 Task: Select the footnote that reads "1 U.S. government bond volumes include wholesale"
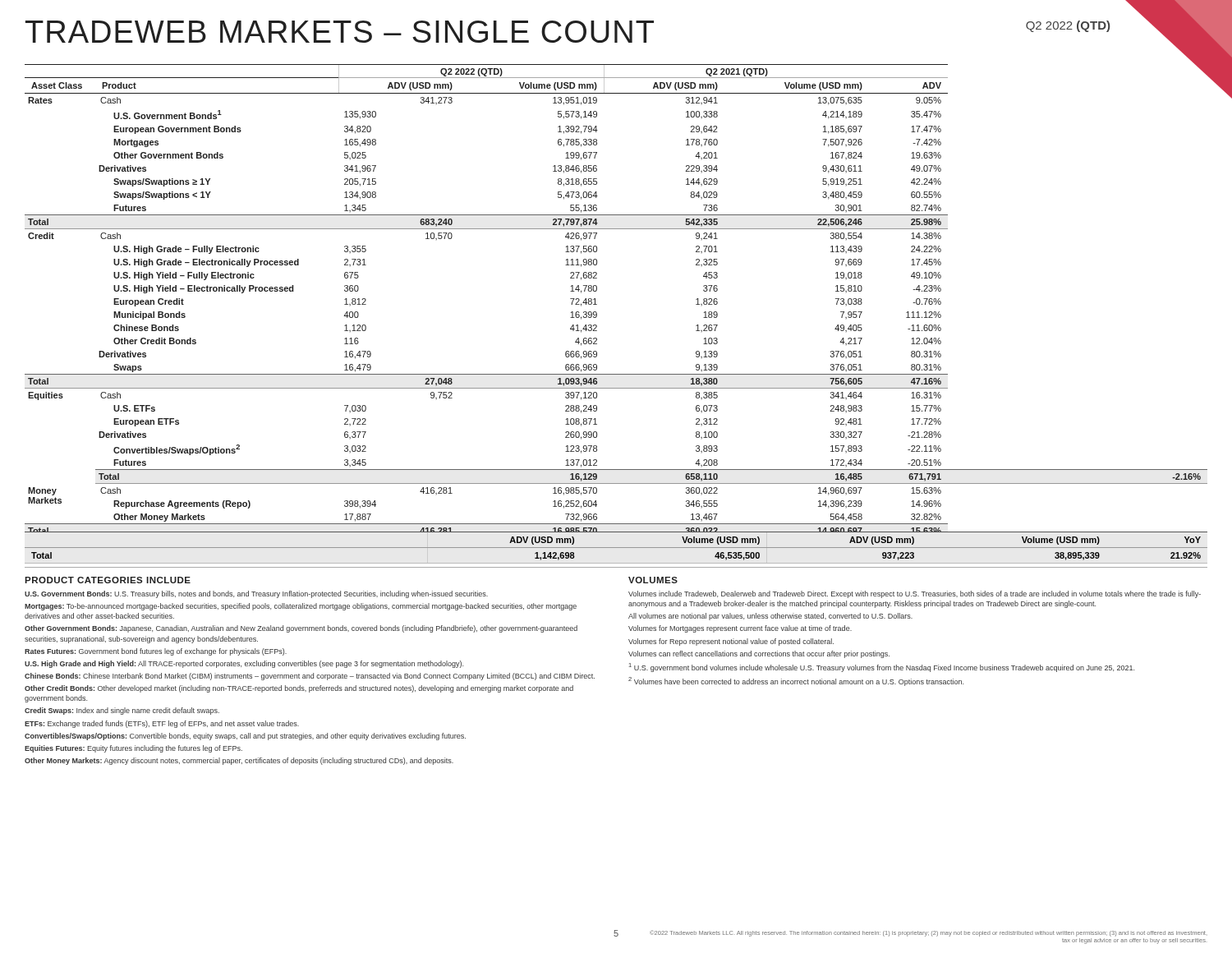point(882,667)
